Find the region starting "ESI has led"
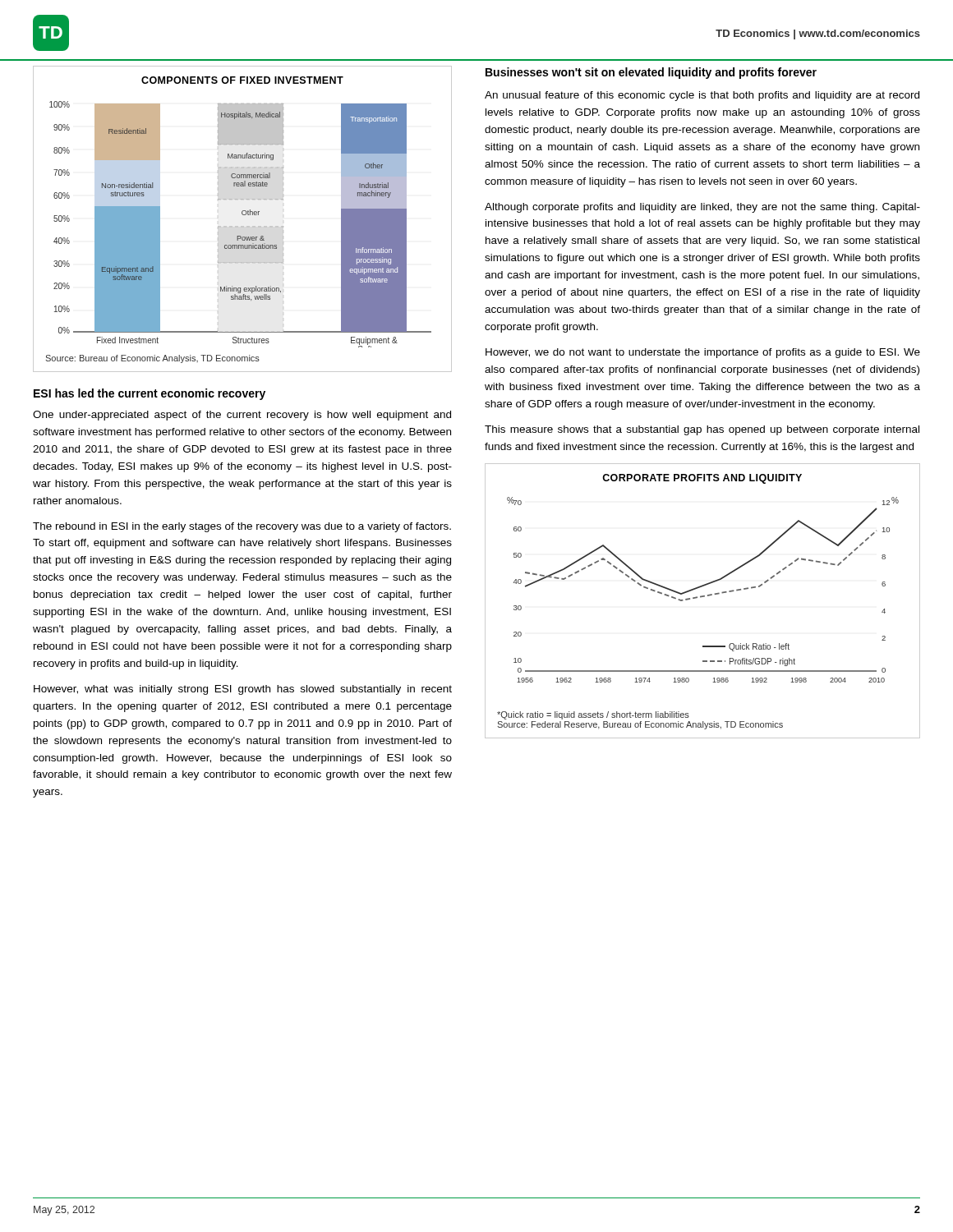The height and width of the screenshot is (1232, 953). 149,393
